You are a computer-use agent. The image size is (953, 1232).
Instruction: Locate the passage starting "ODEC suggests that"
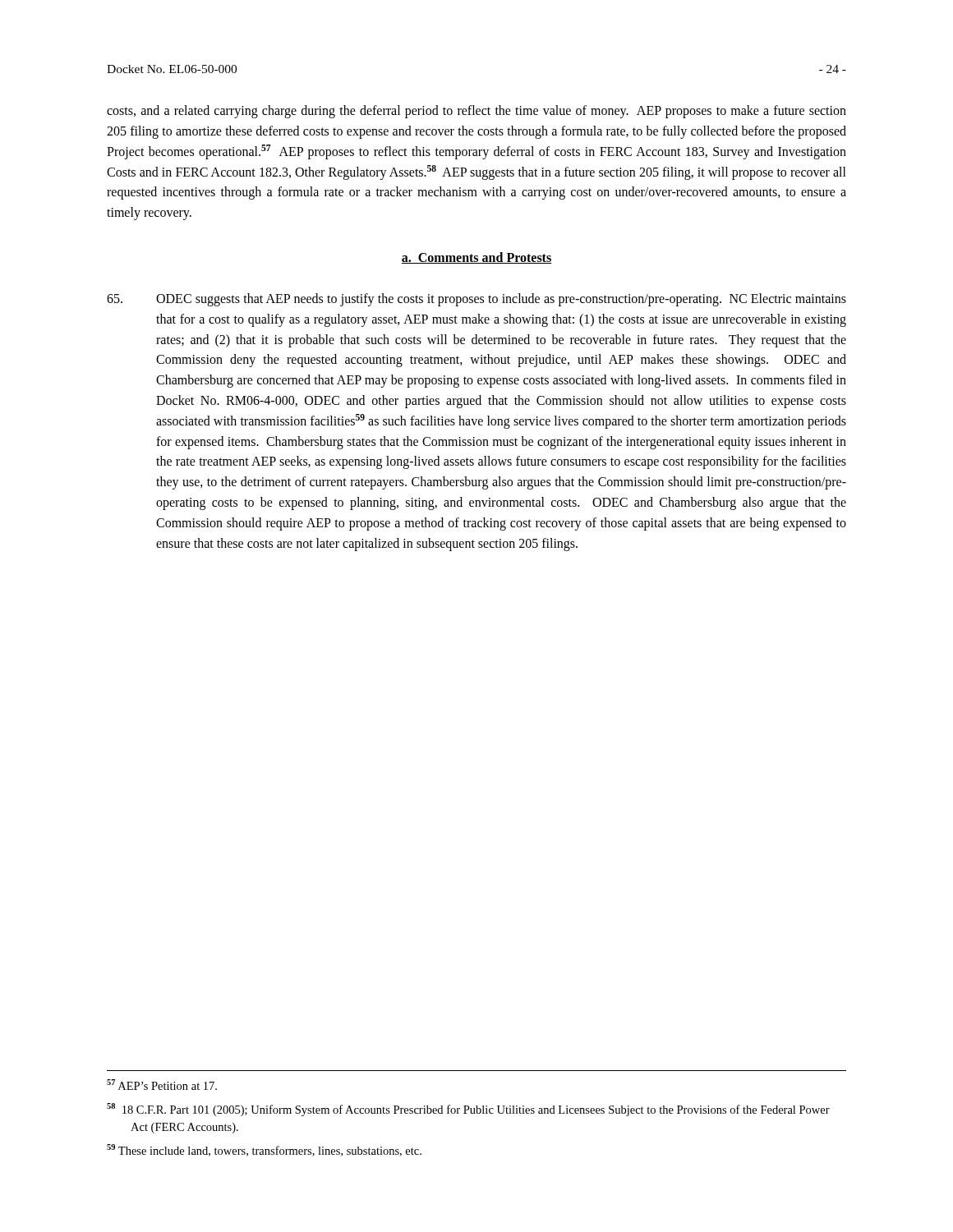(x=476, y=422)
